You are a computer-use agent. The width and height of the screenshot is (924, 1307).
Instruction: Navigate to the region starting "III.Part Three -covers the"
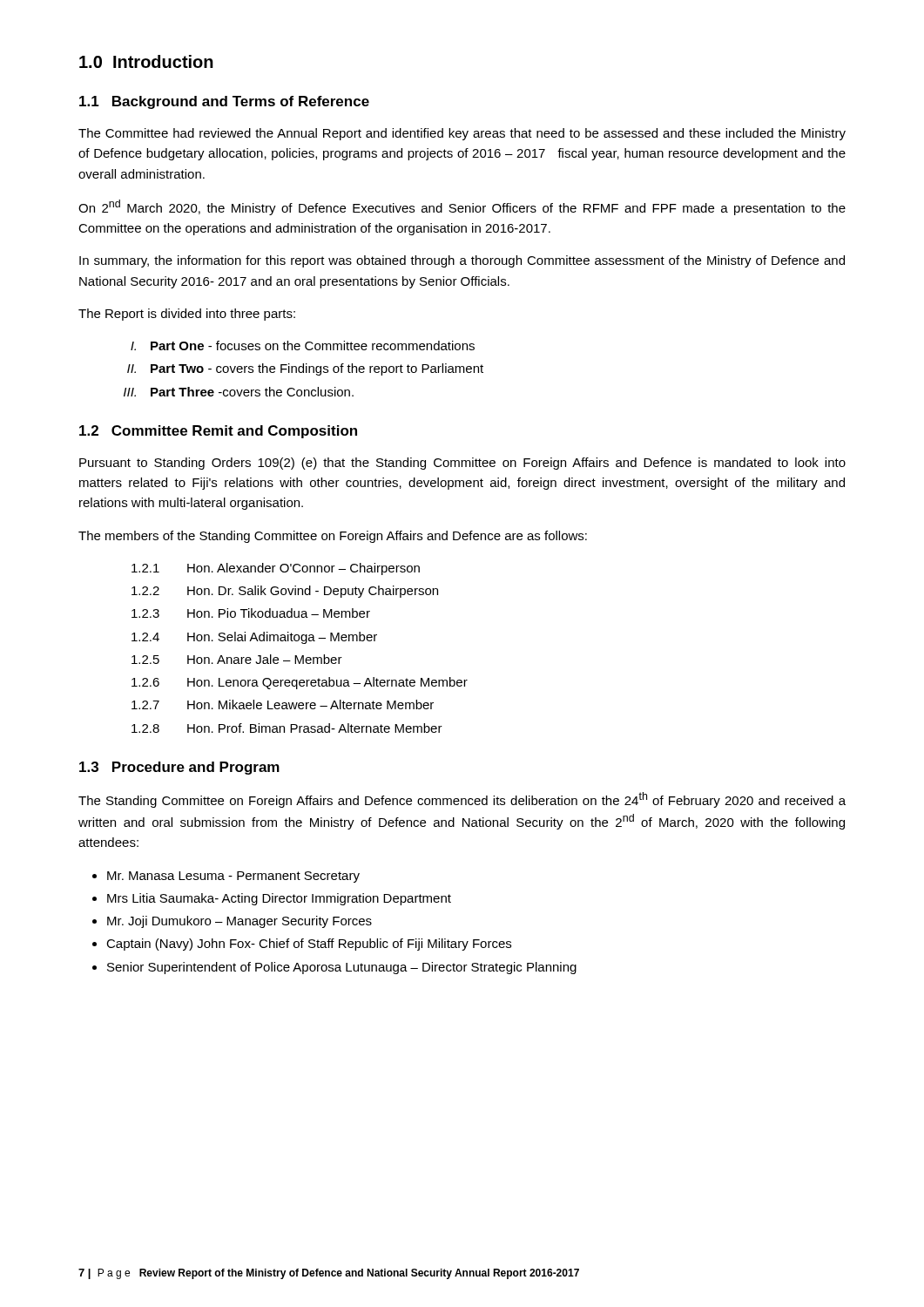(x=239, y=392)
